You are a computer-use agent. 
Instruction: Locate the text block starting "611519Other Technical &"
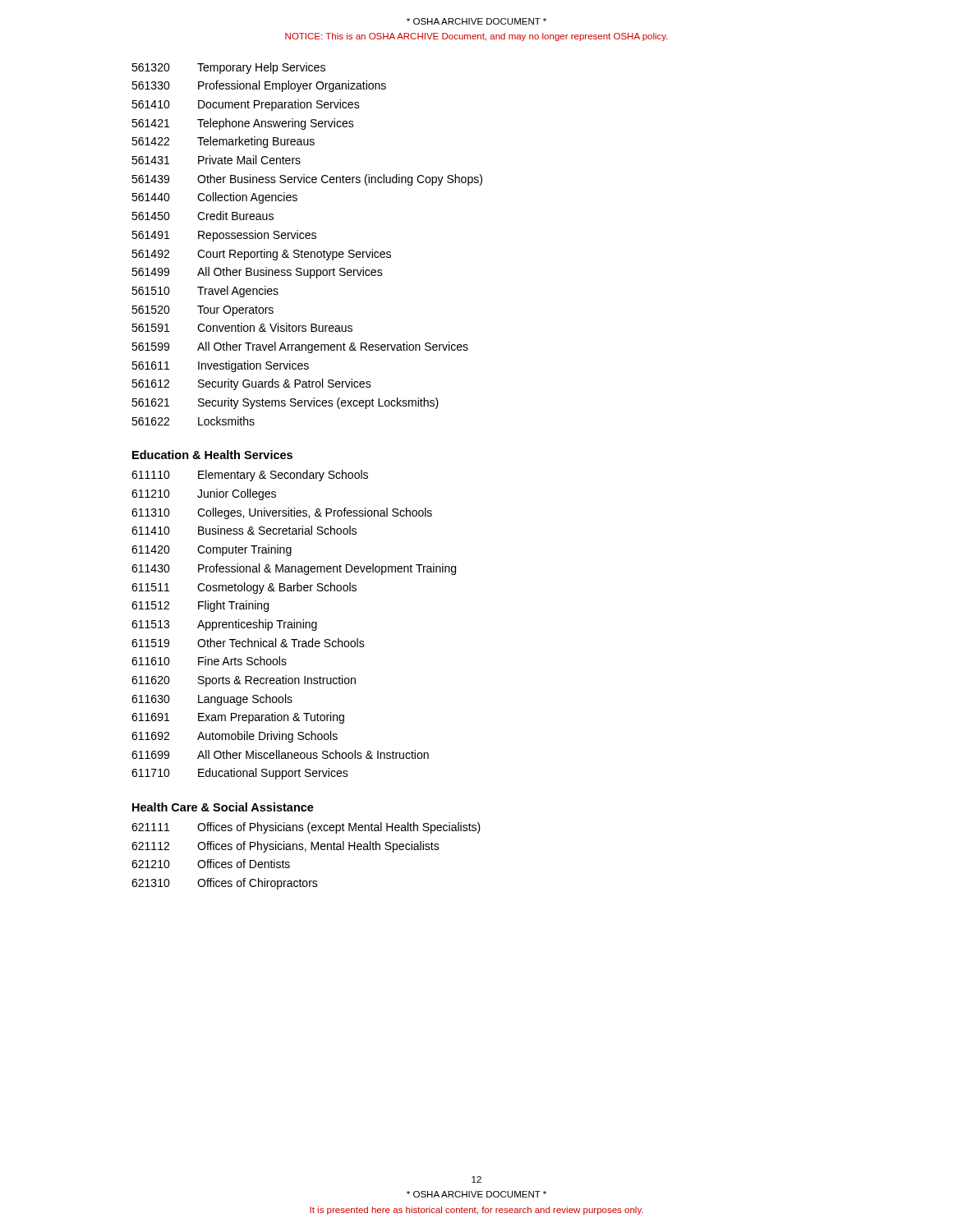248,643
